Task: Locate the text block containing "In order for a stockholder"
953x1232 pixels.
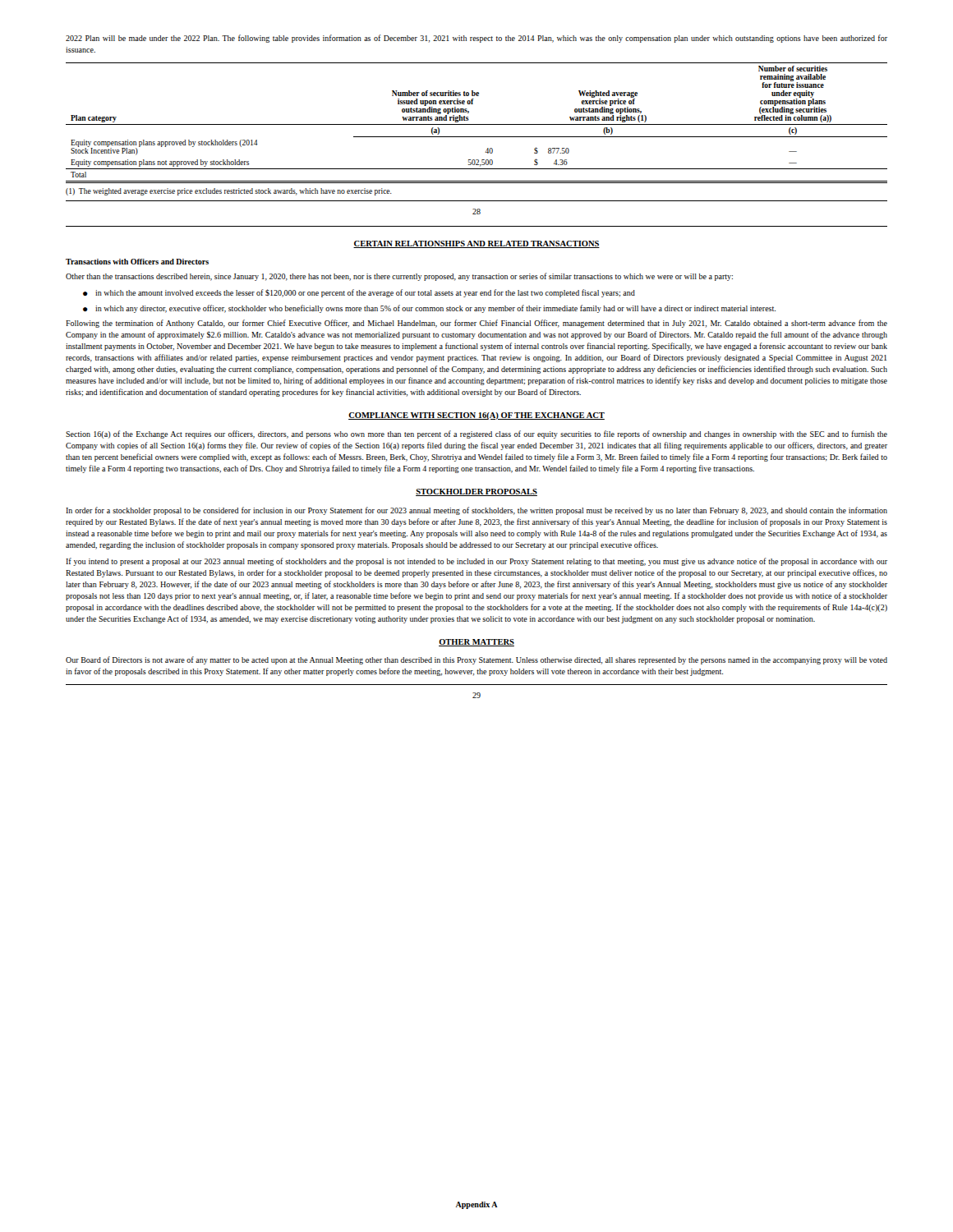Action: 476,528
